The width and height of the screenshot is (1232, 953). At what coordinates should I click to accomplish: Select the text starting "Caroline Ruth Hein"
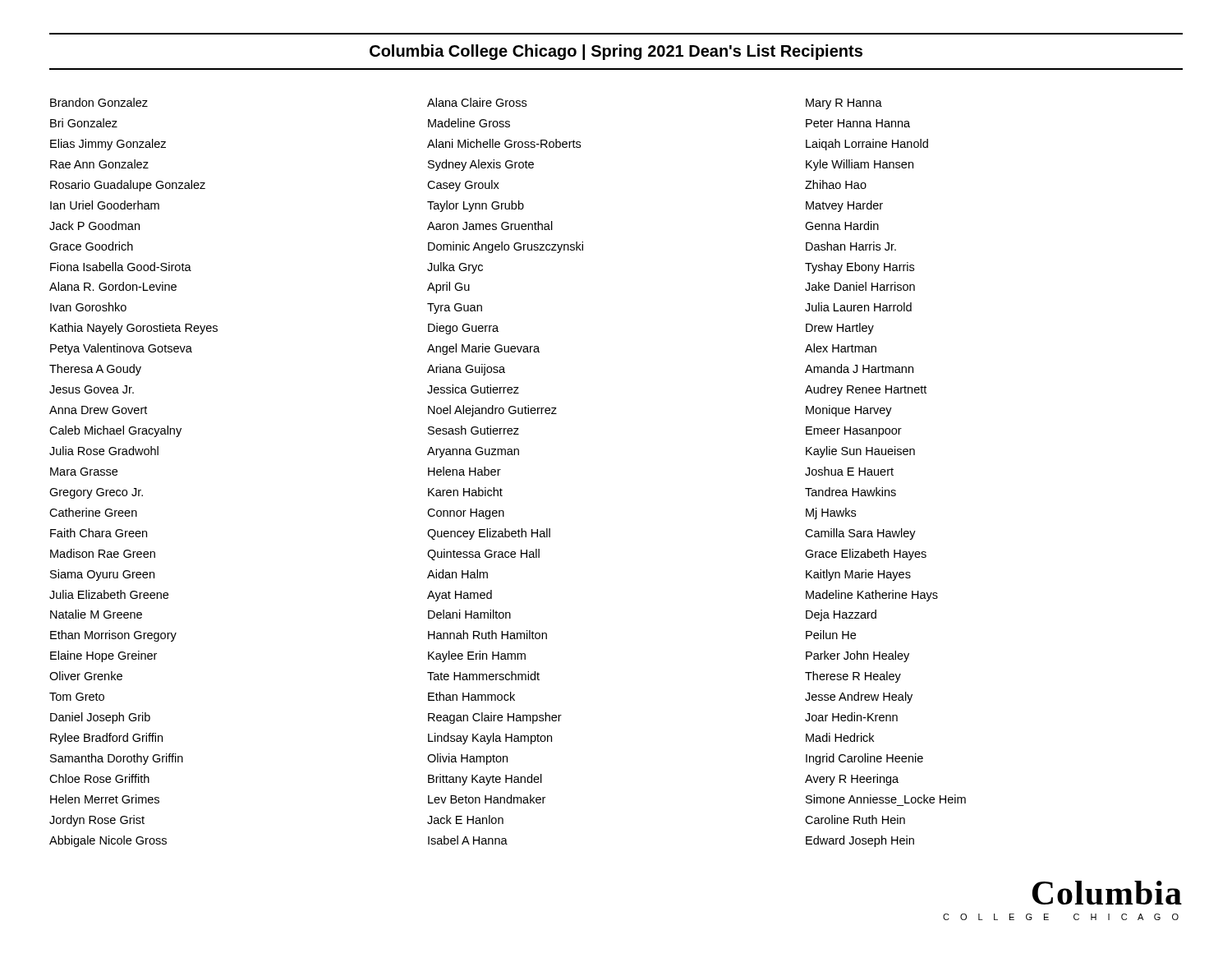855,820
